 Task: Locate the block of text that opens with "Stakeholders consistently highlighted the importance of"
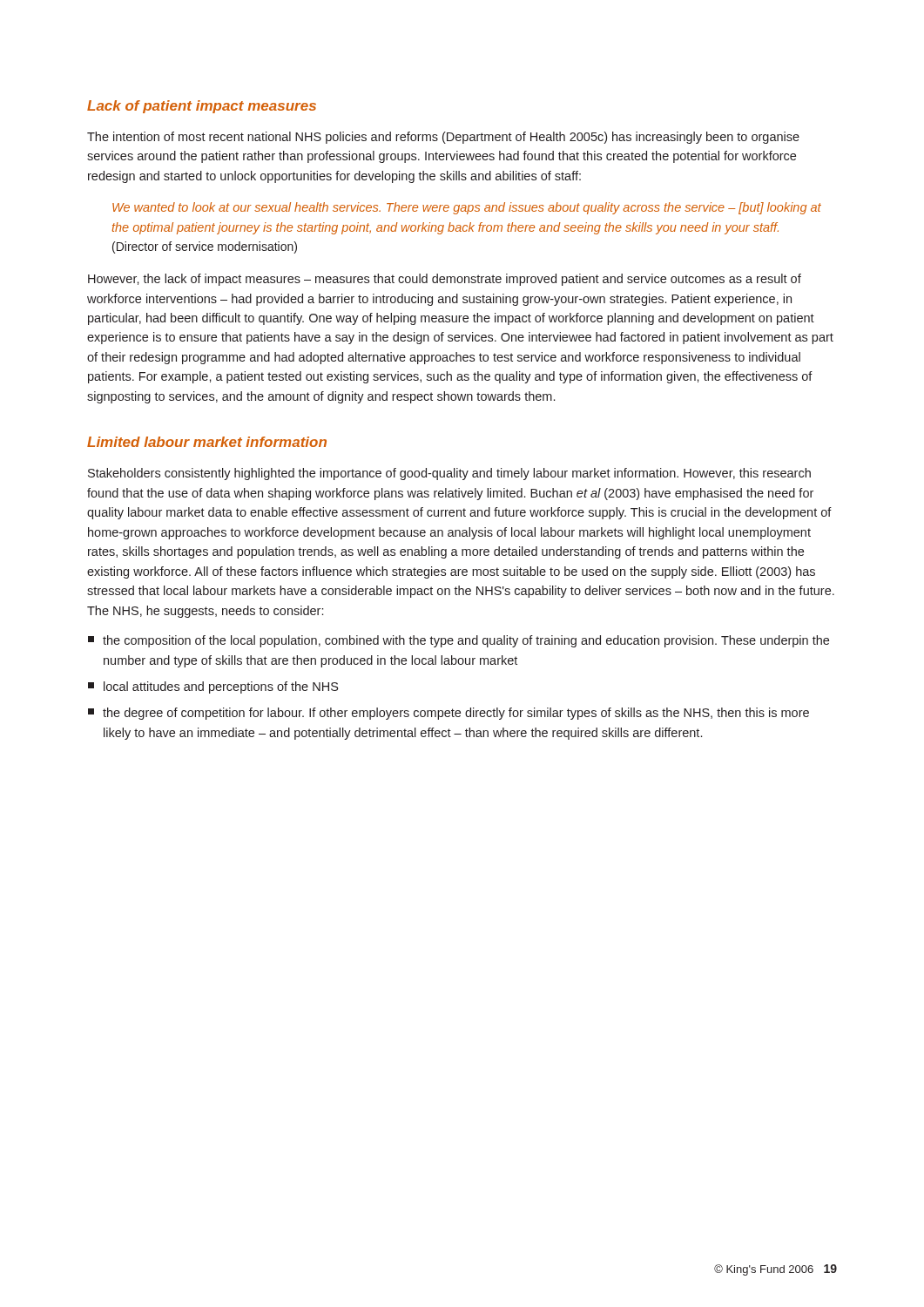[461, 542]
